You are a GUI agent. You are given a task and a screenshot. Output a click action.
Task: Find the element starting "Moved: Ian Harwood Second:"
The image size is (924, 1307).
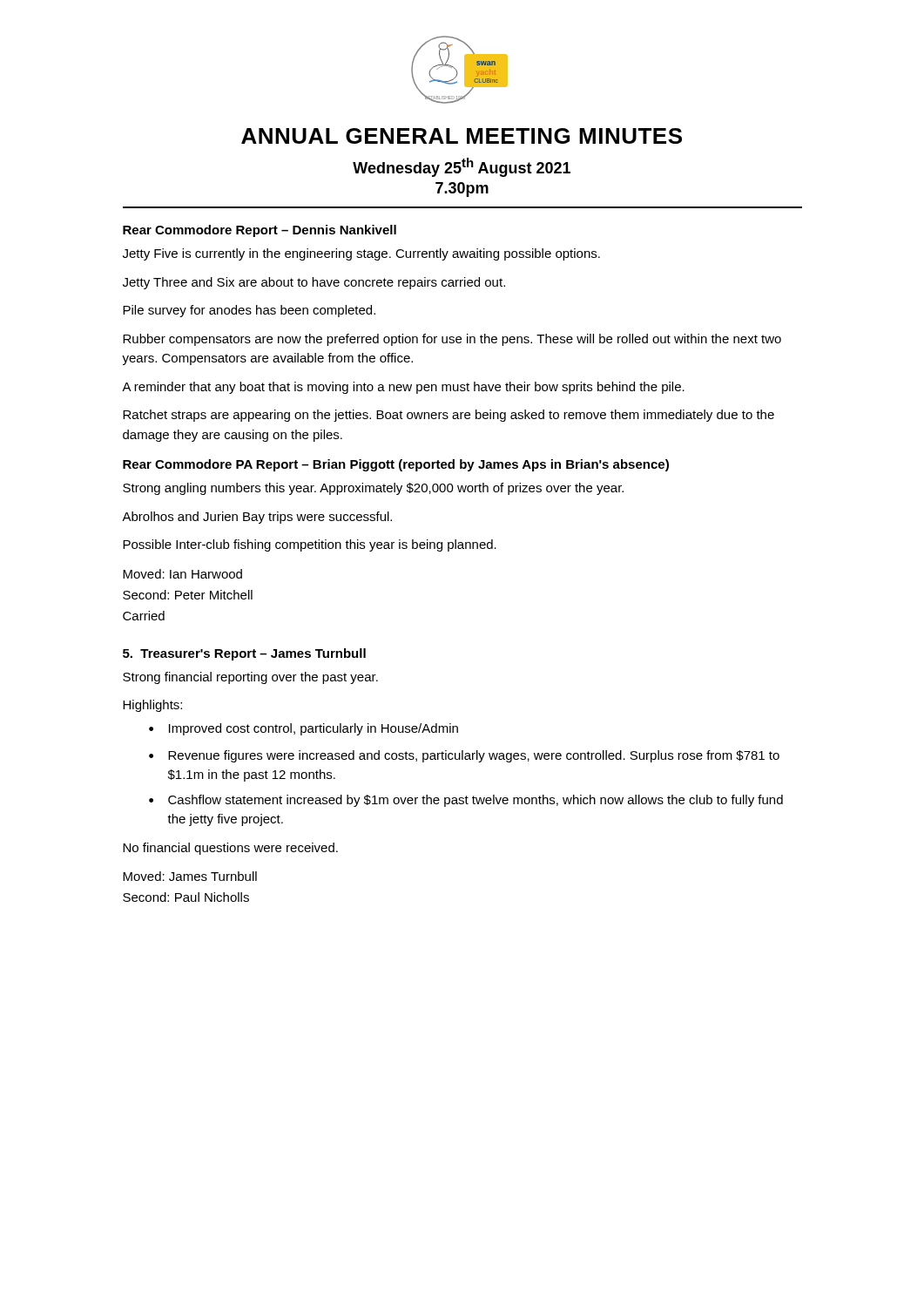point(188,594)
